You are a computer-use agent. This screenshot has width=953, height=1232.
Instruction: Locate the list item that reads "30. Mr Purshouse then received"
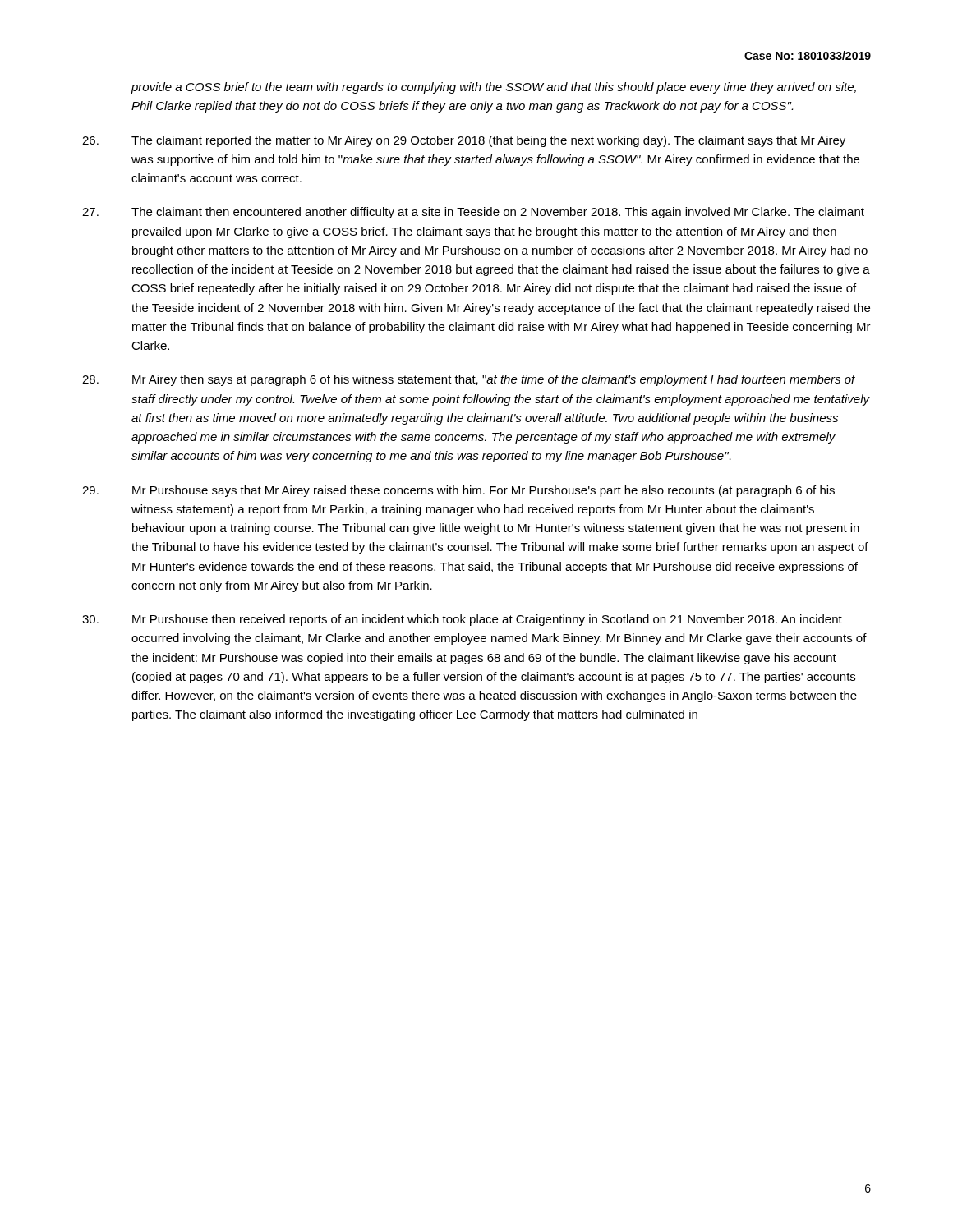476,667
